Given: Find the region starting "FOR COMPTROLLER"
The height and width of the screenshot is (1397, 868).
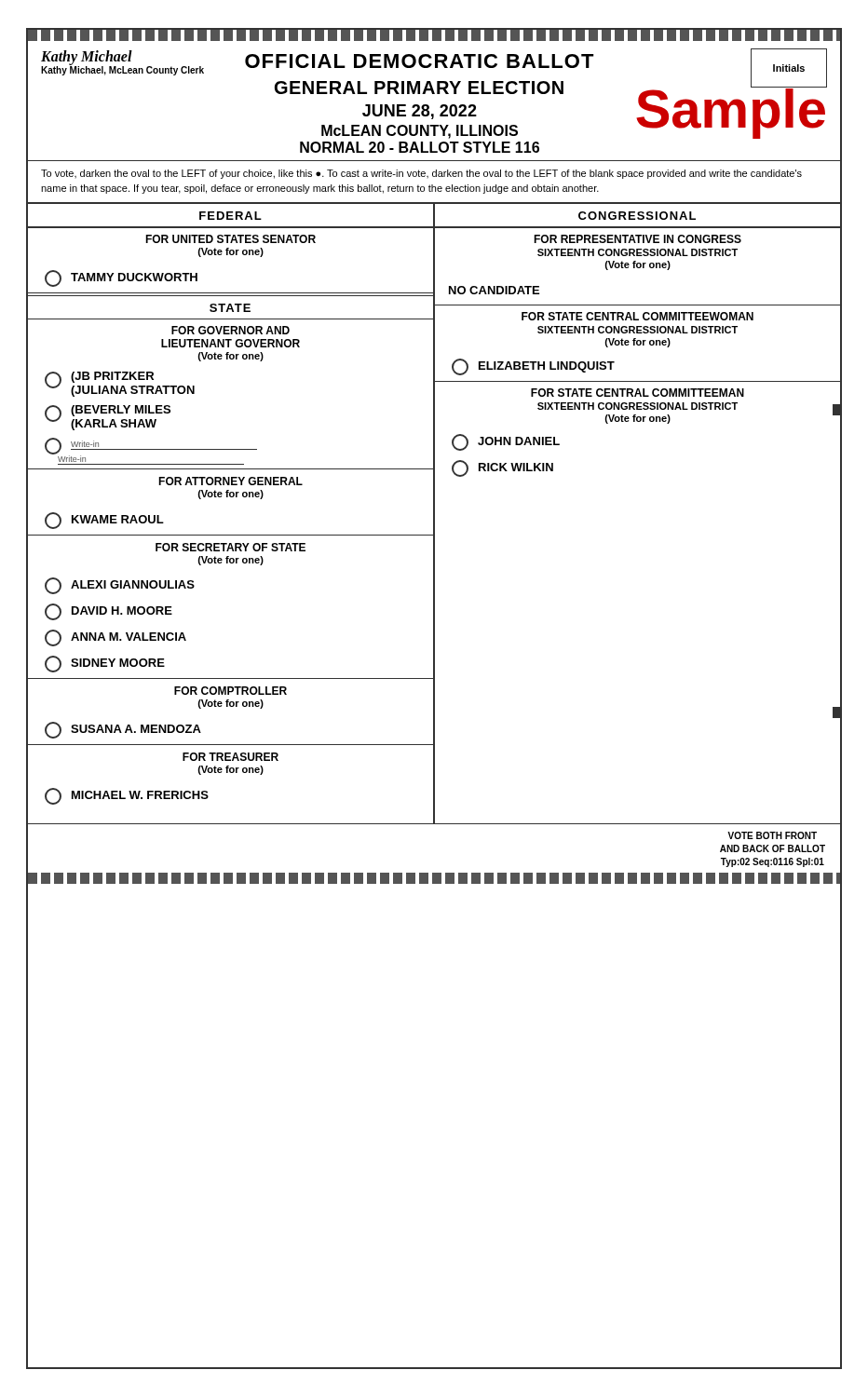Looking at the screenshot, I should (x=230, y=691).
